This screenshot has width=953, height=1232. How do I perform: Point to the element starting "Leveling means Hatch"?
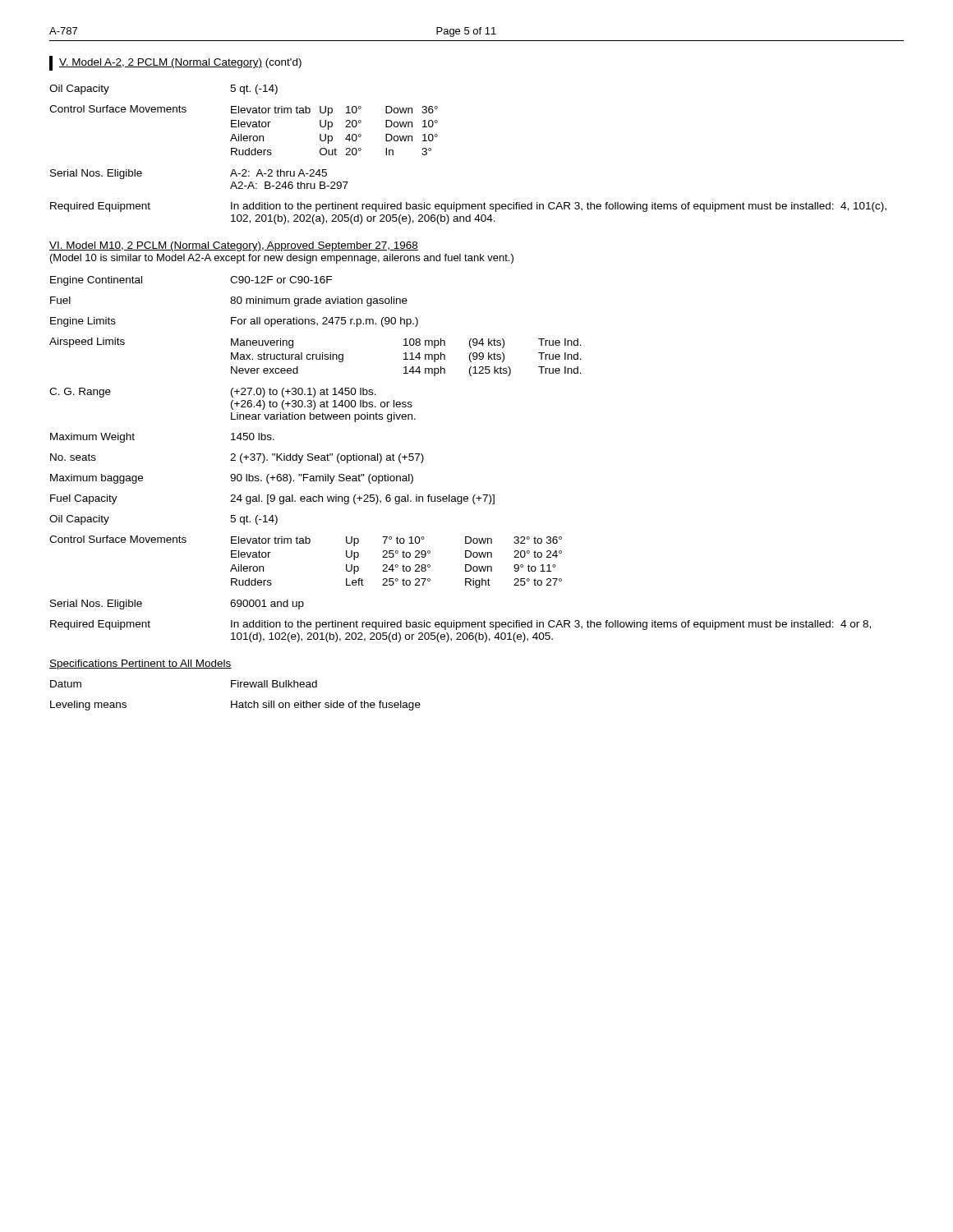235,706
